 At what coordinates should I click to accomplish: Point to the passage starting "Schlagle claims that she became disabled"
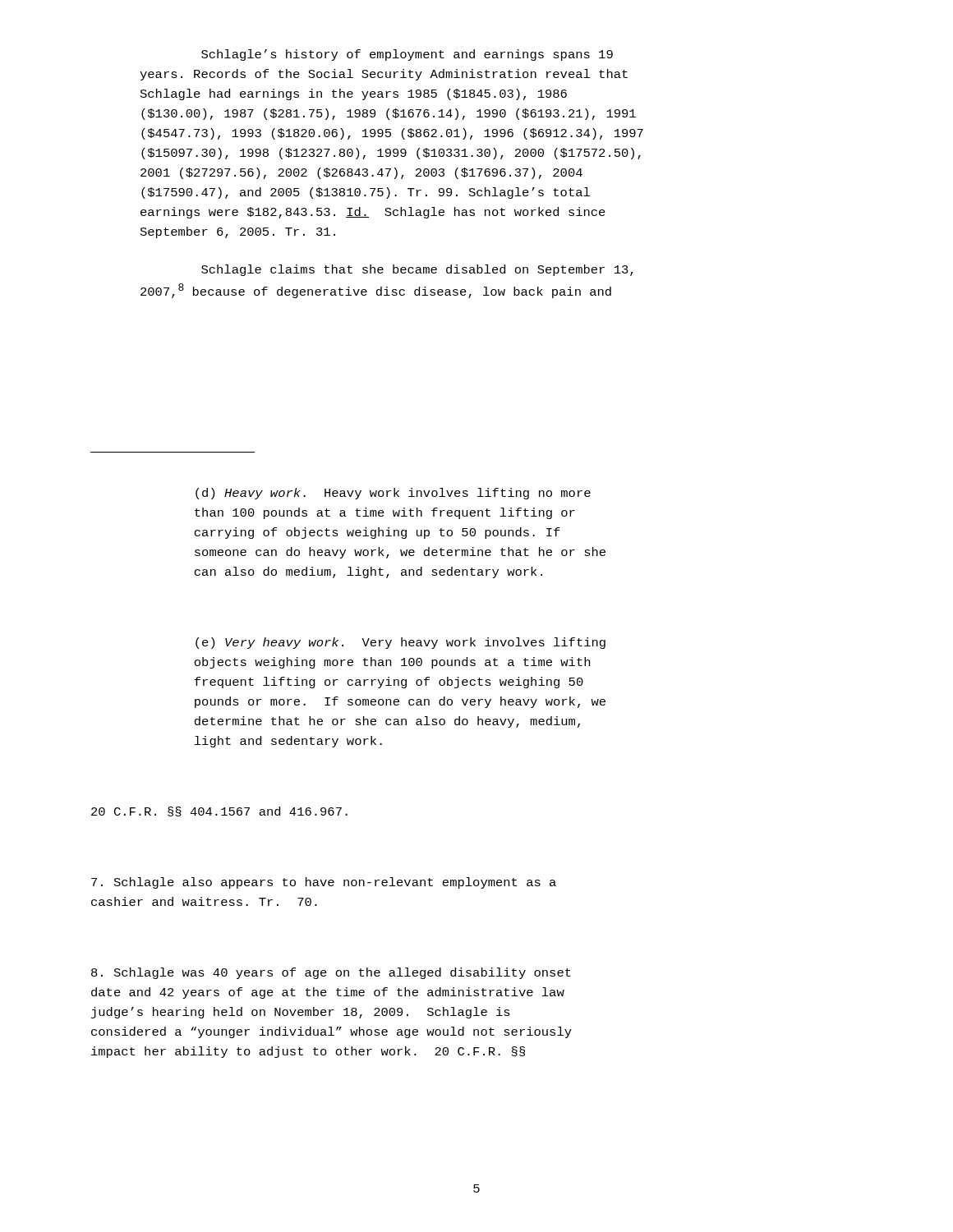[388, 282]
